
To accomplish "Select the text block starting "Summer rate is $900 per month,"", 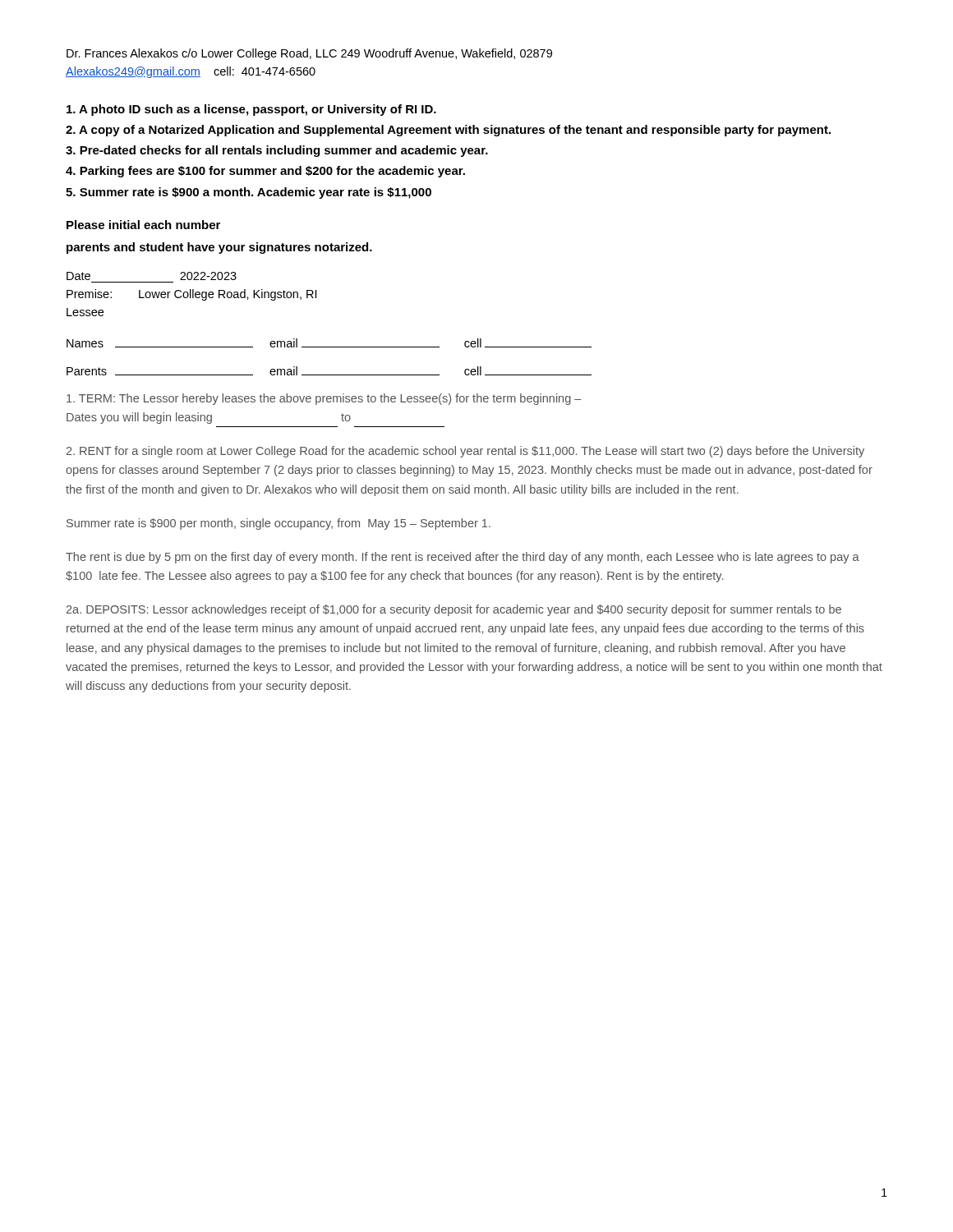I will [x=279, y=523].
